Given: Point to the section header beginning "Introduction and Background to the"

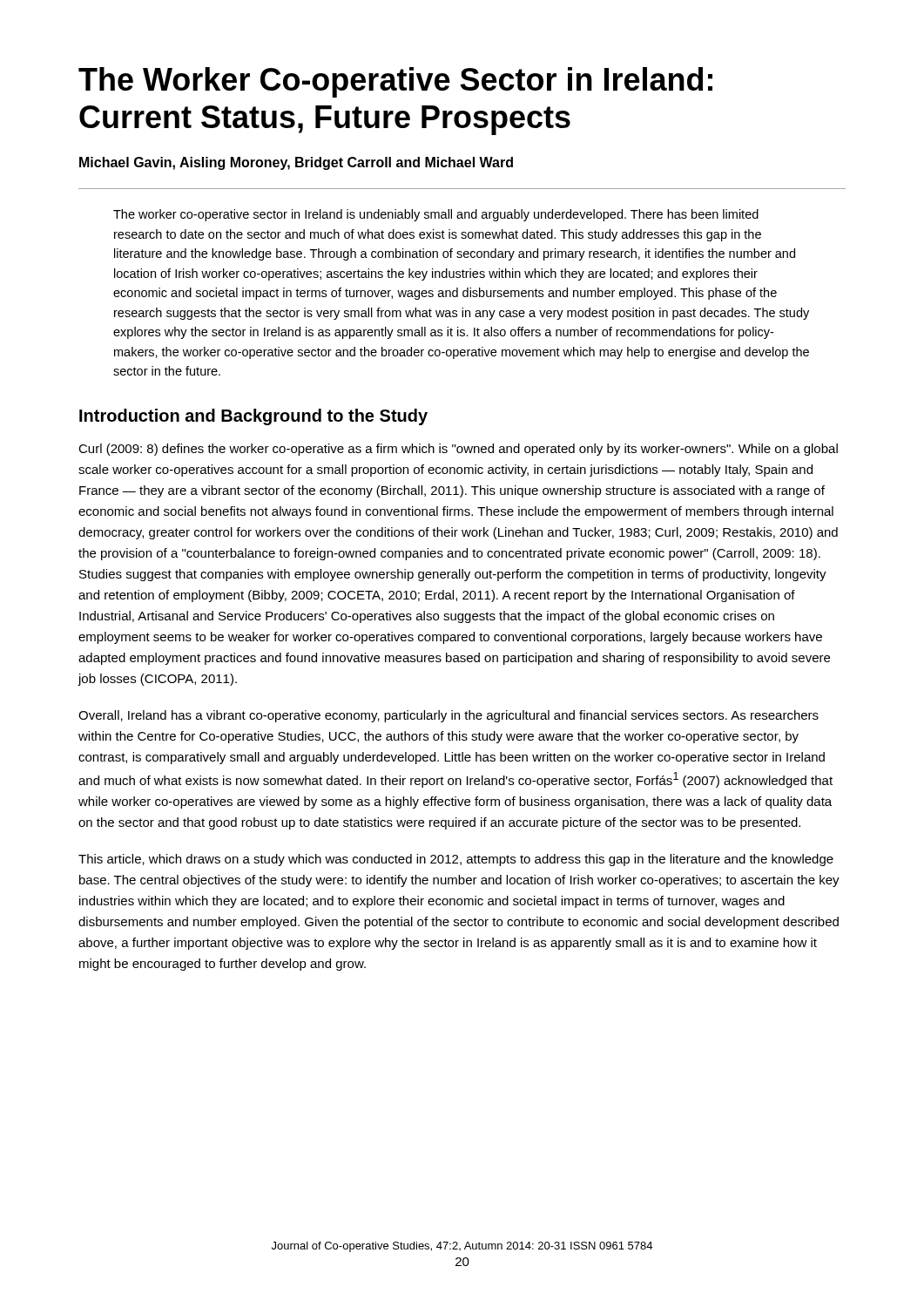Looking at the screenshot, I should (253, 415).
